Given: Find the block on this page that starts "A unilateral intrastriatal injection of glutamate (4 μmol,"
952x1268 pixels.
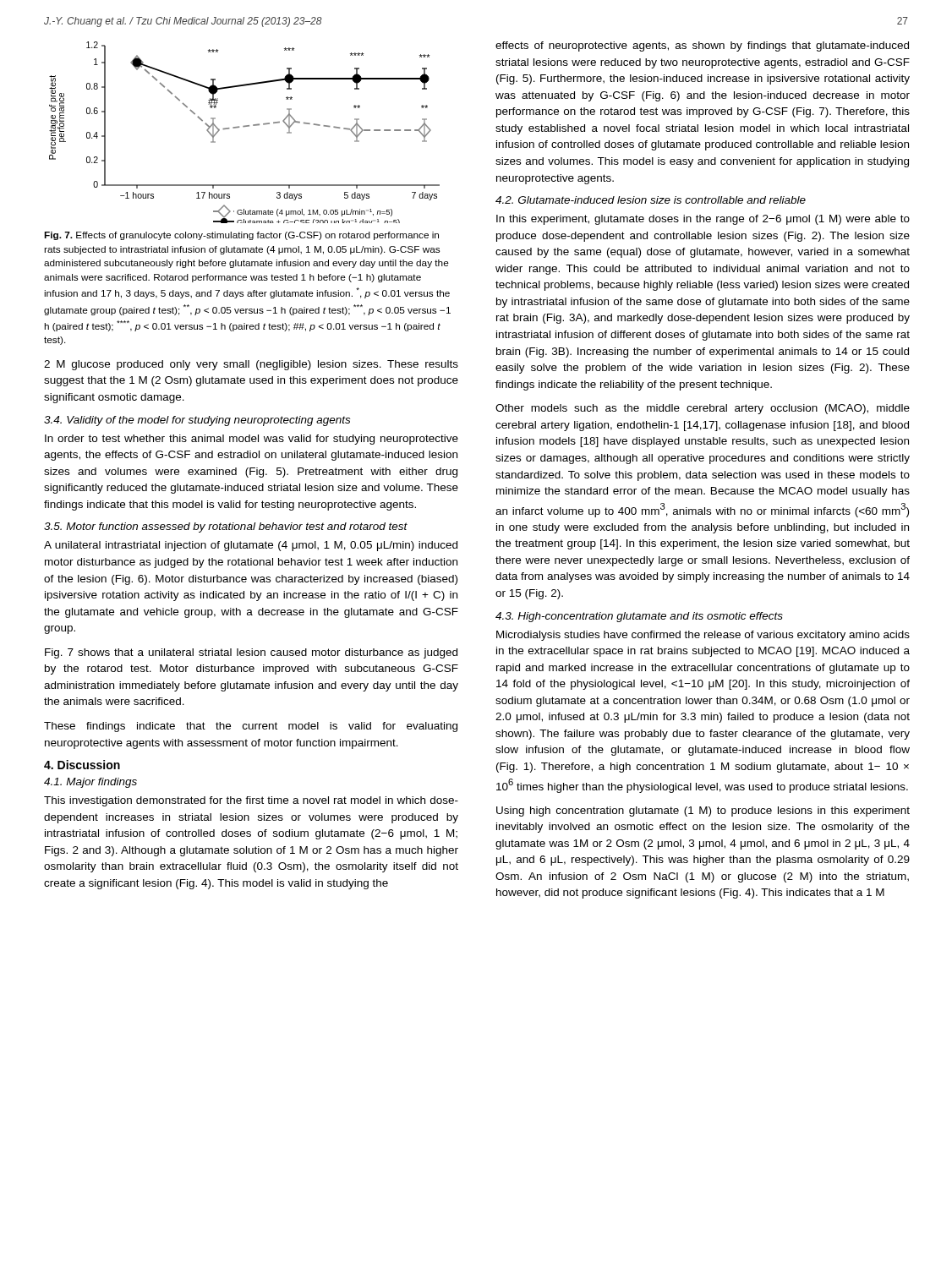Looking at the screenshot, I should click(251, 586).
